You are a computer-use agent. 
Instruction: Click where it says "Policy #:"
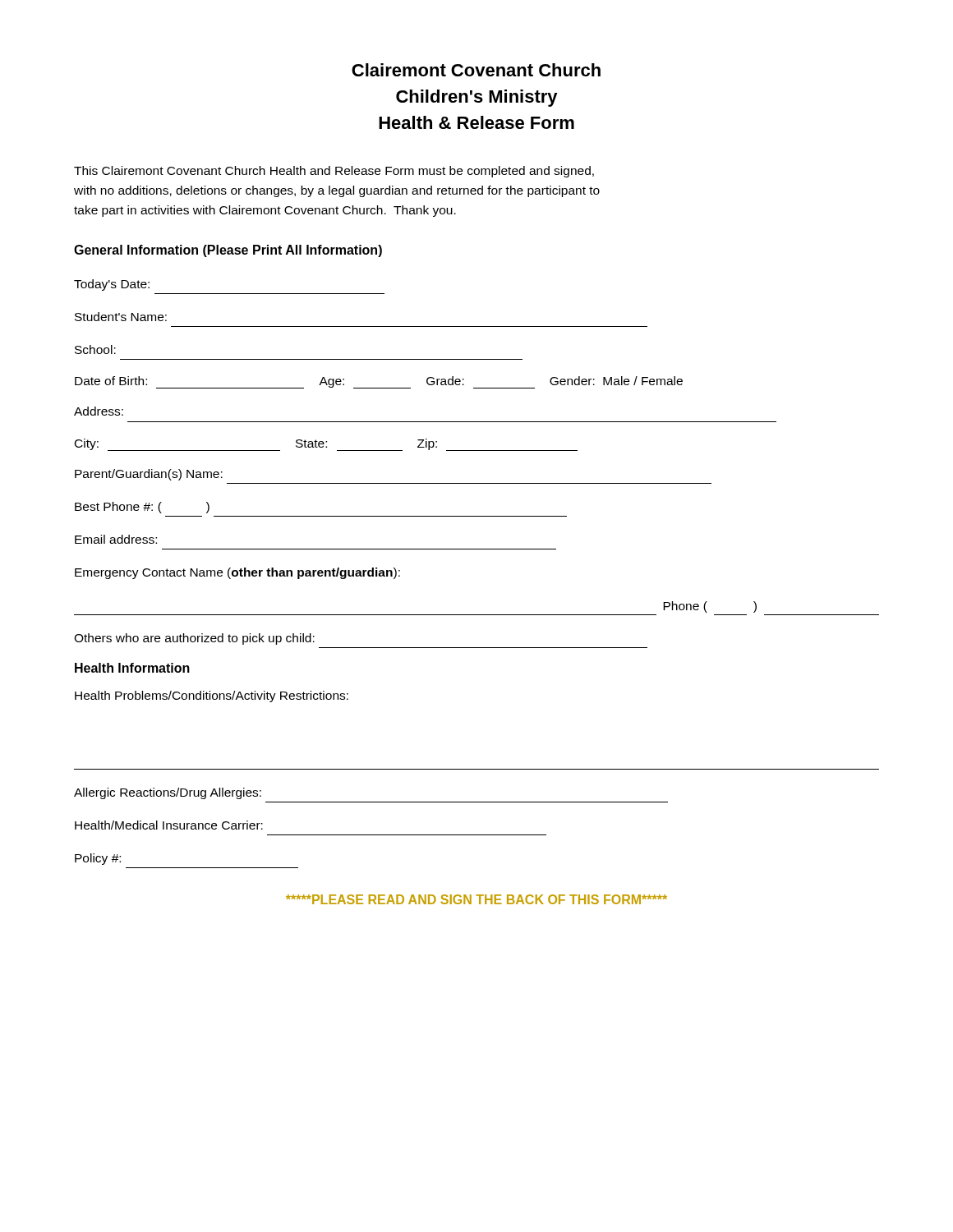pos(186,859)
